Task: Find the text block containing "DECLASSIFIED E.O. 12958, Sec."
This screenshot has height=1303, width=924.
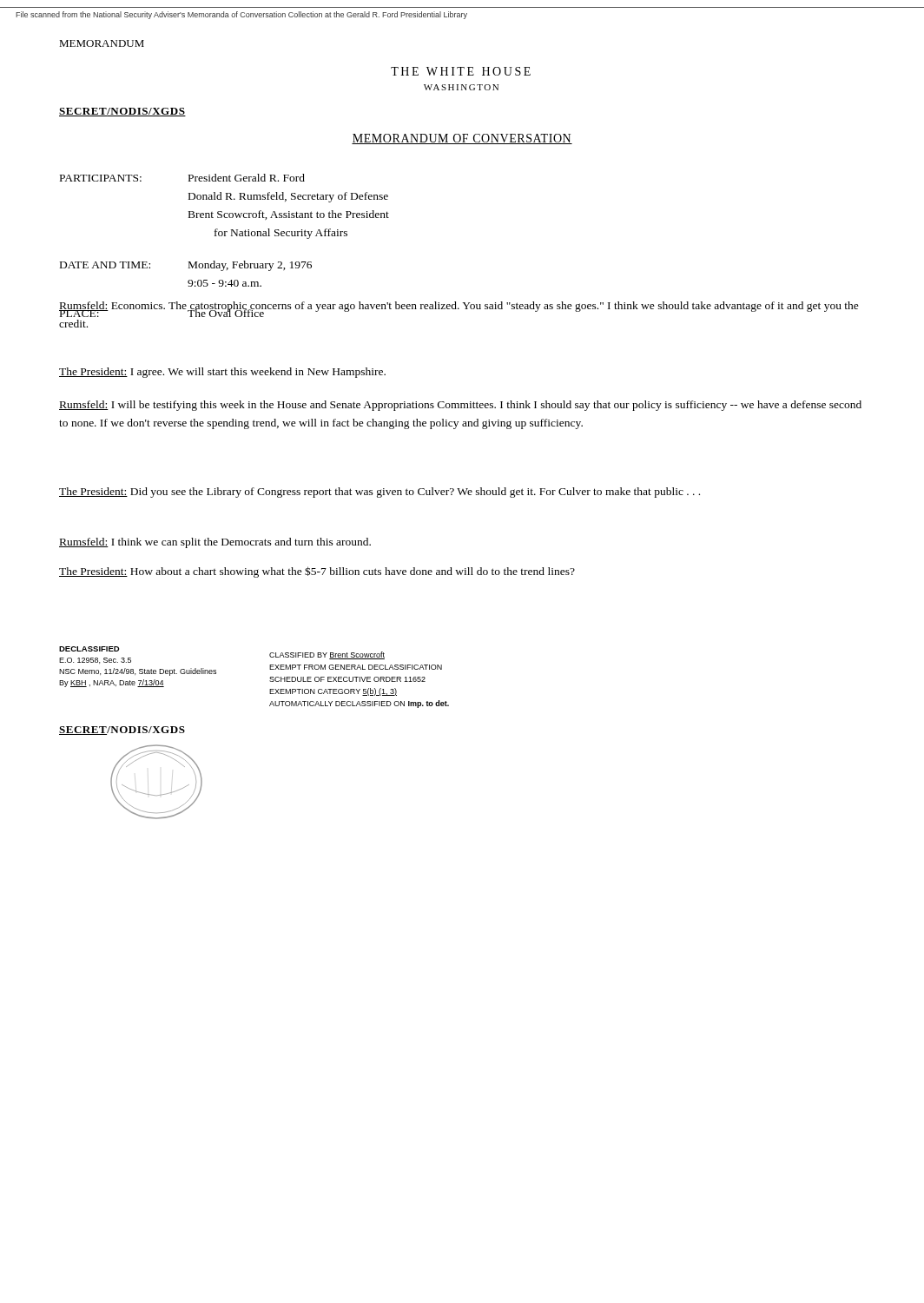Action: click(138, 666)
